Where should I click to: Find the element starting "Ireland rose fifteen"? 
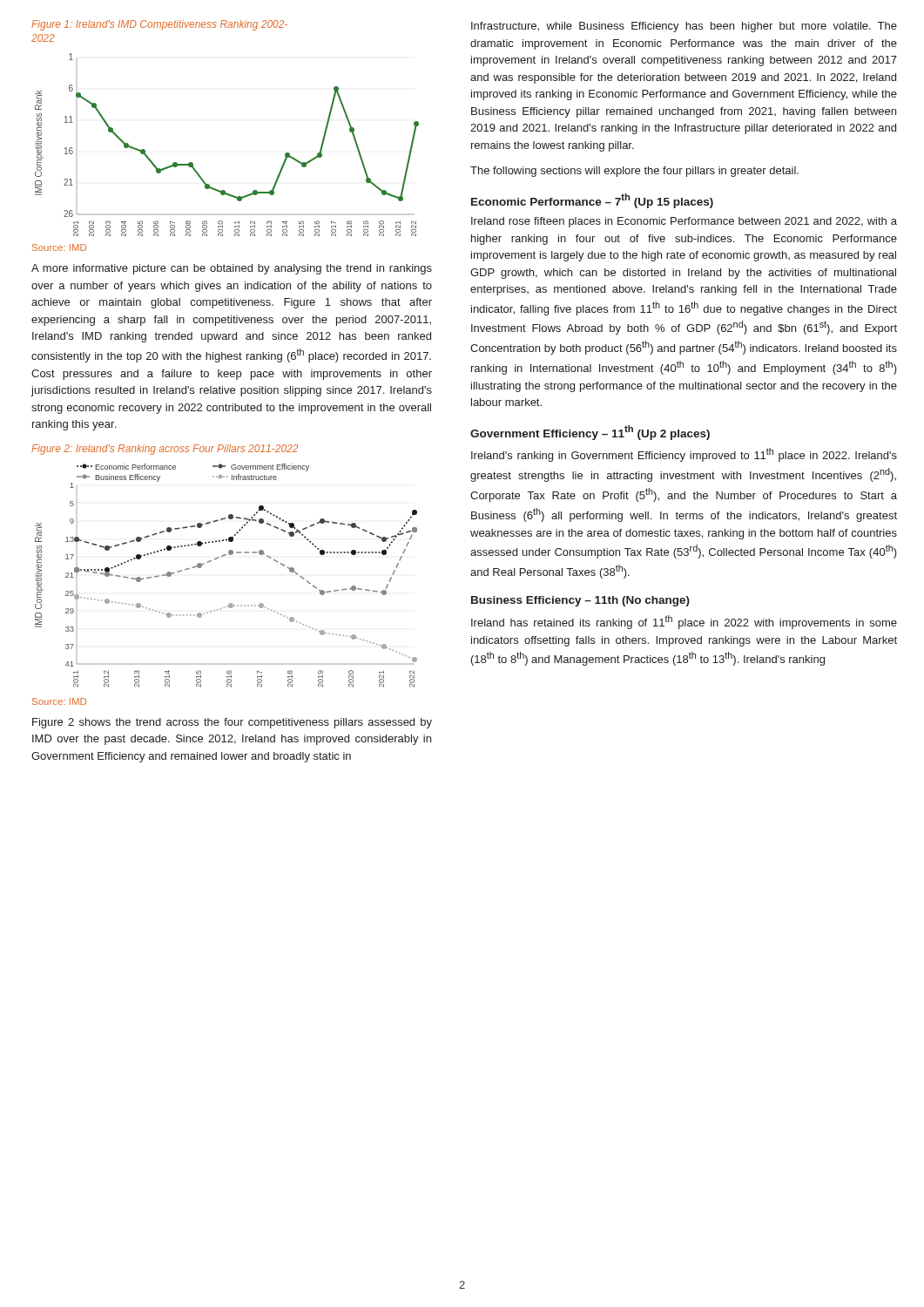(x=684, y=312)
